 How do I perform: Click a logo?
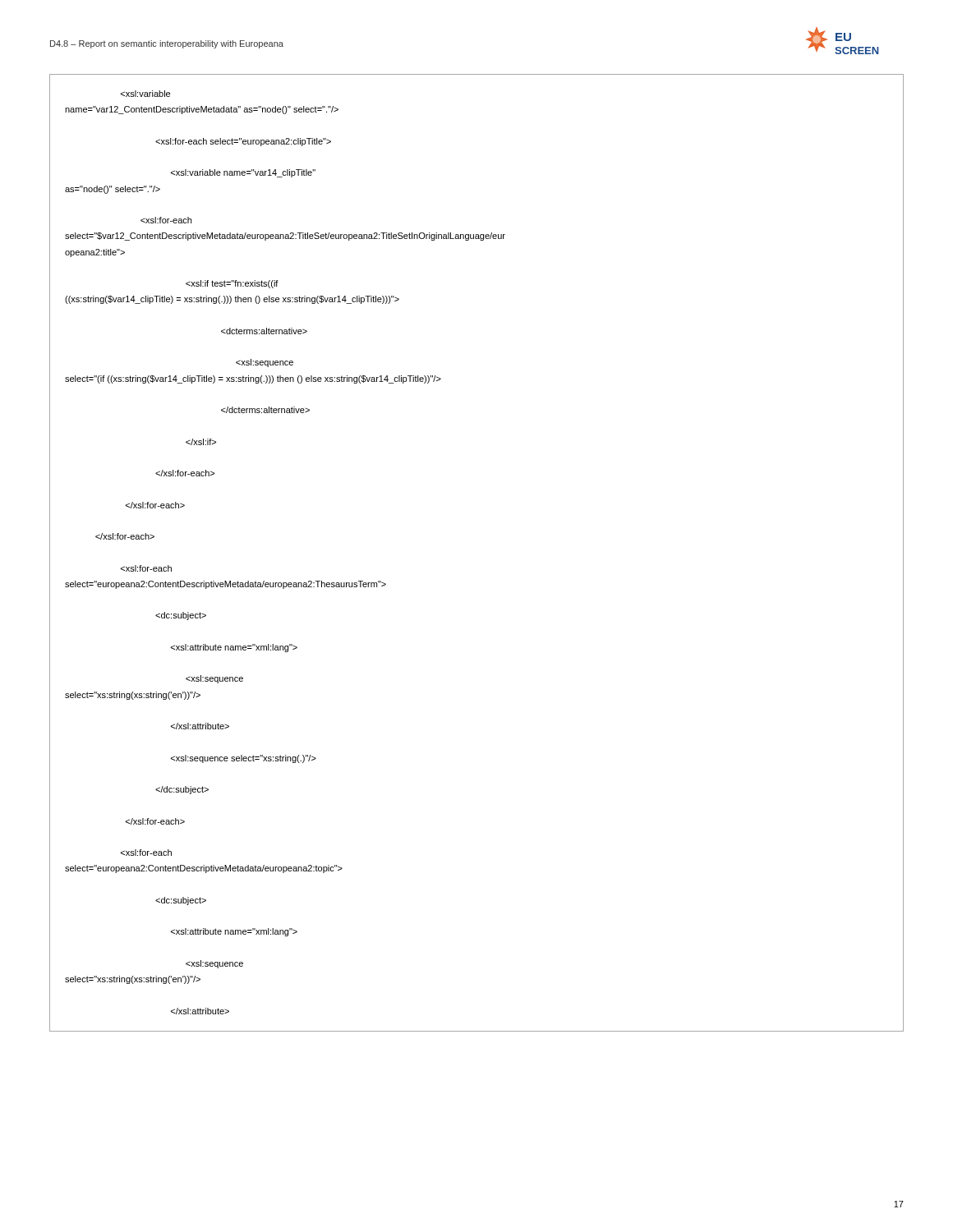[850, 44]
